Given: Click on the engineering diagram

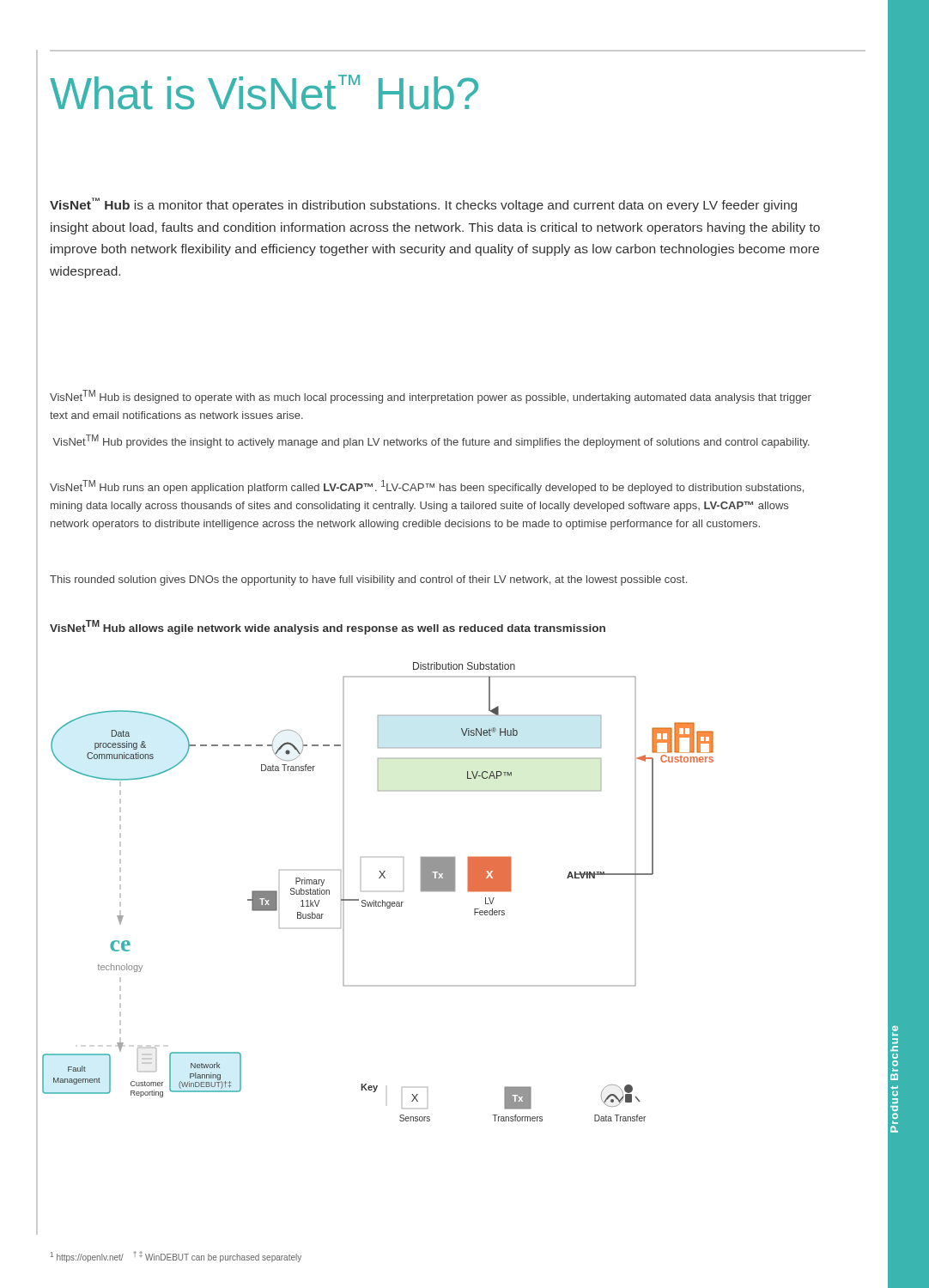Looking at the screenshot, I should click(x=459, y=900).
